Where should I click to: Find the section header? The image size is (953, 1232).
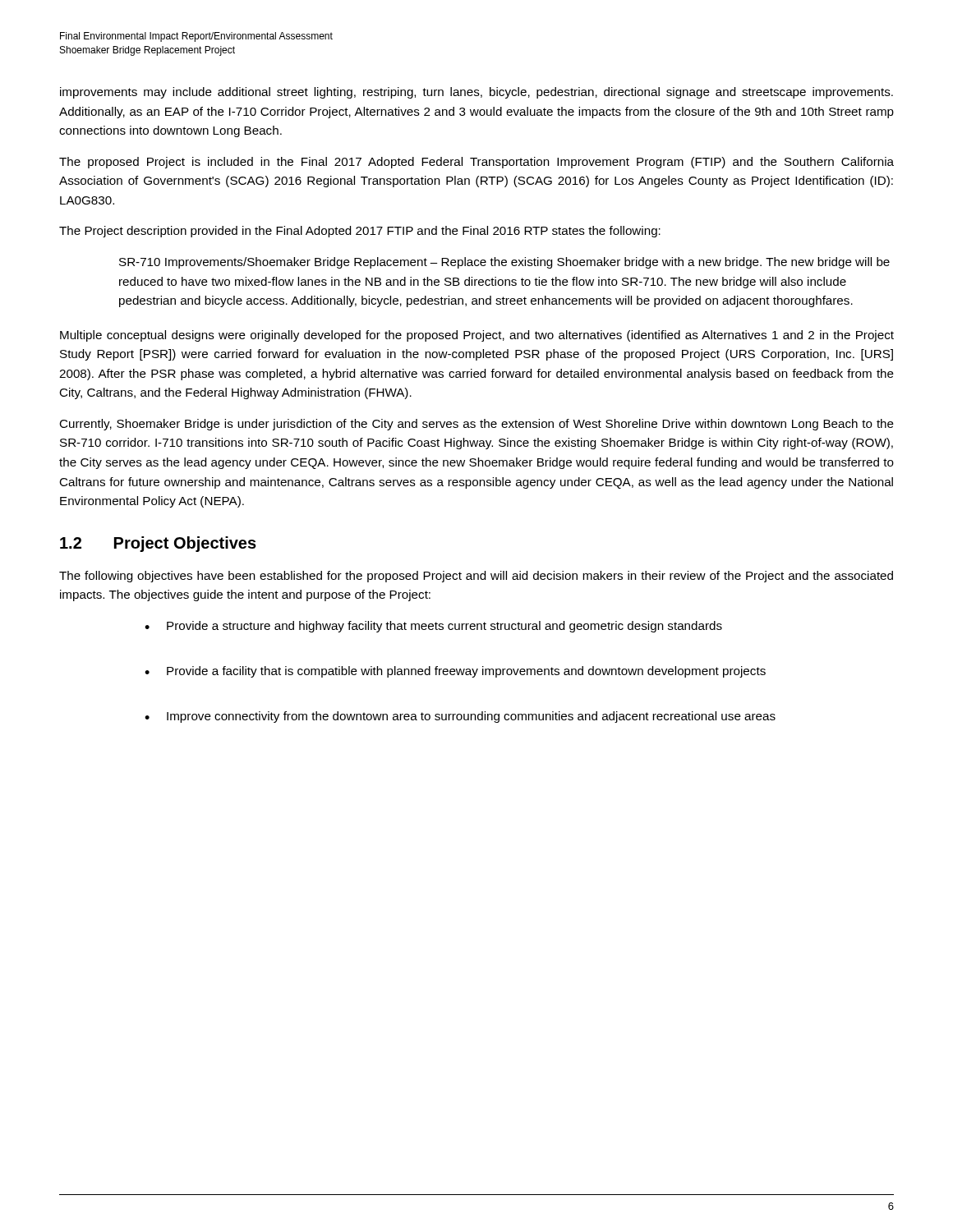(158, 543)
